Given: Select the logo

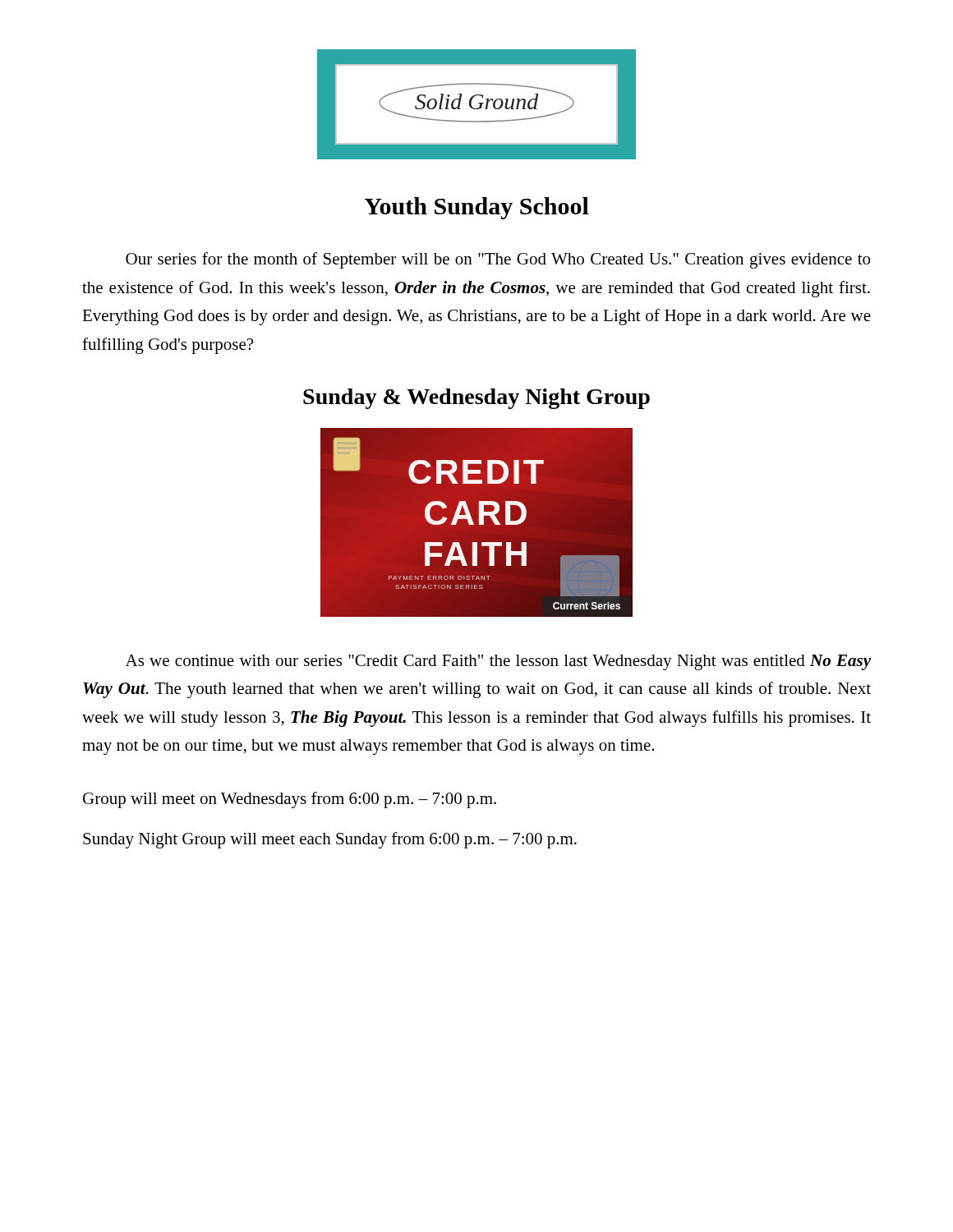Looking at the screenshot, I should click(x=476, y=104).
